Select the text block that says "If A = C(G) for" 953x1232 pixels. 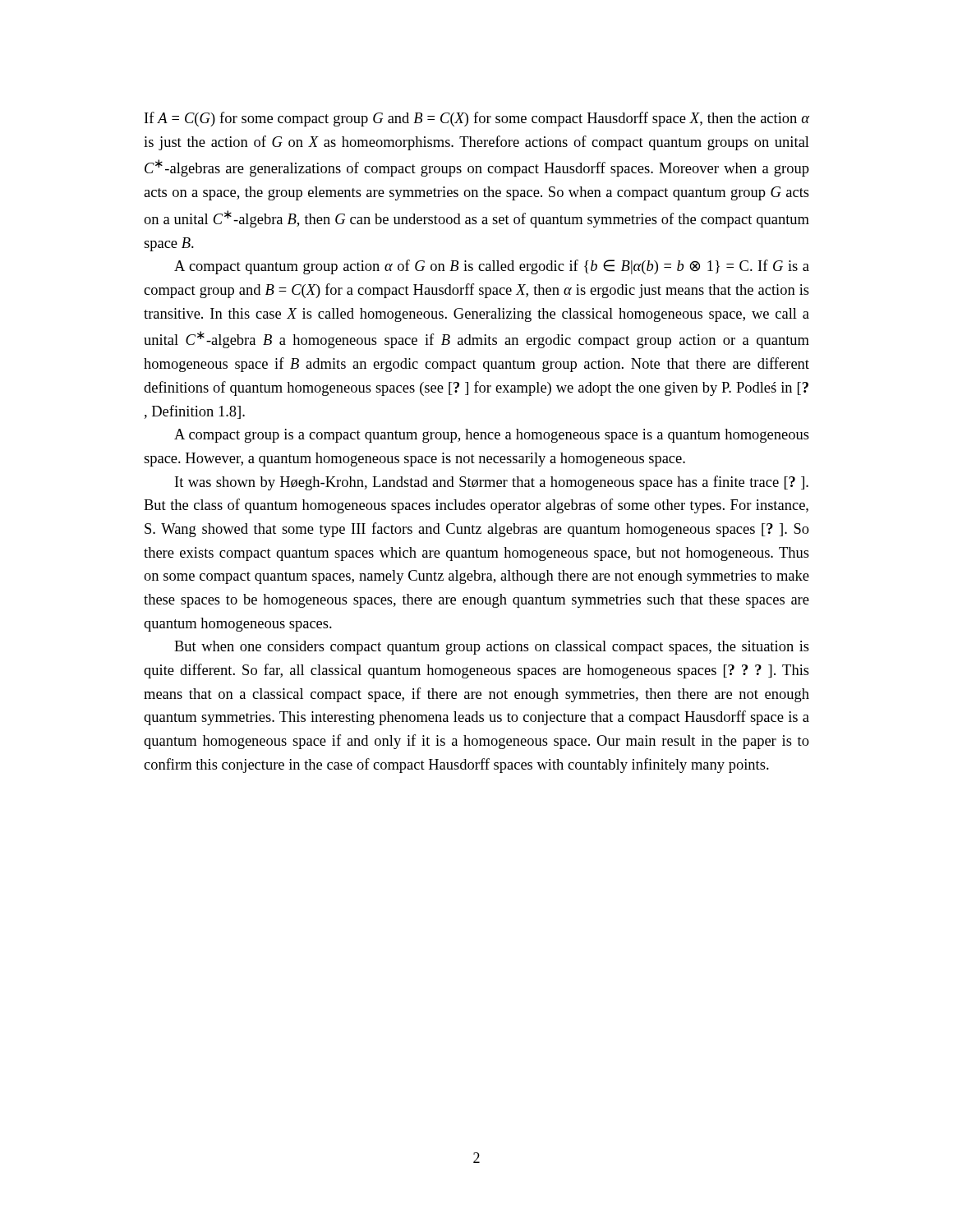pyautogui.click(x=476, y=181)
